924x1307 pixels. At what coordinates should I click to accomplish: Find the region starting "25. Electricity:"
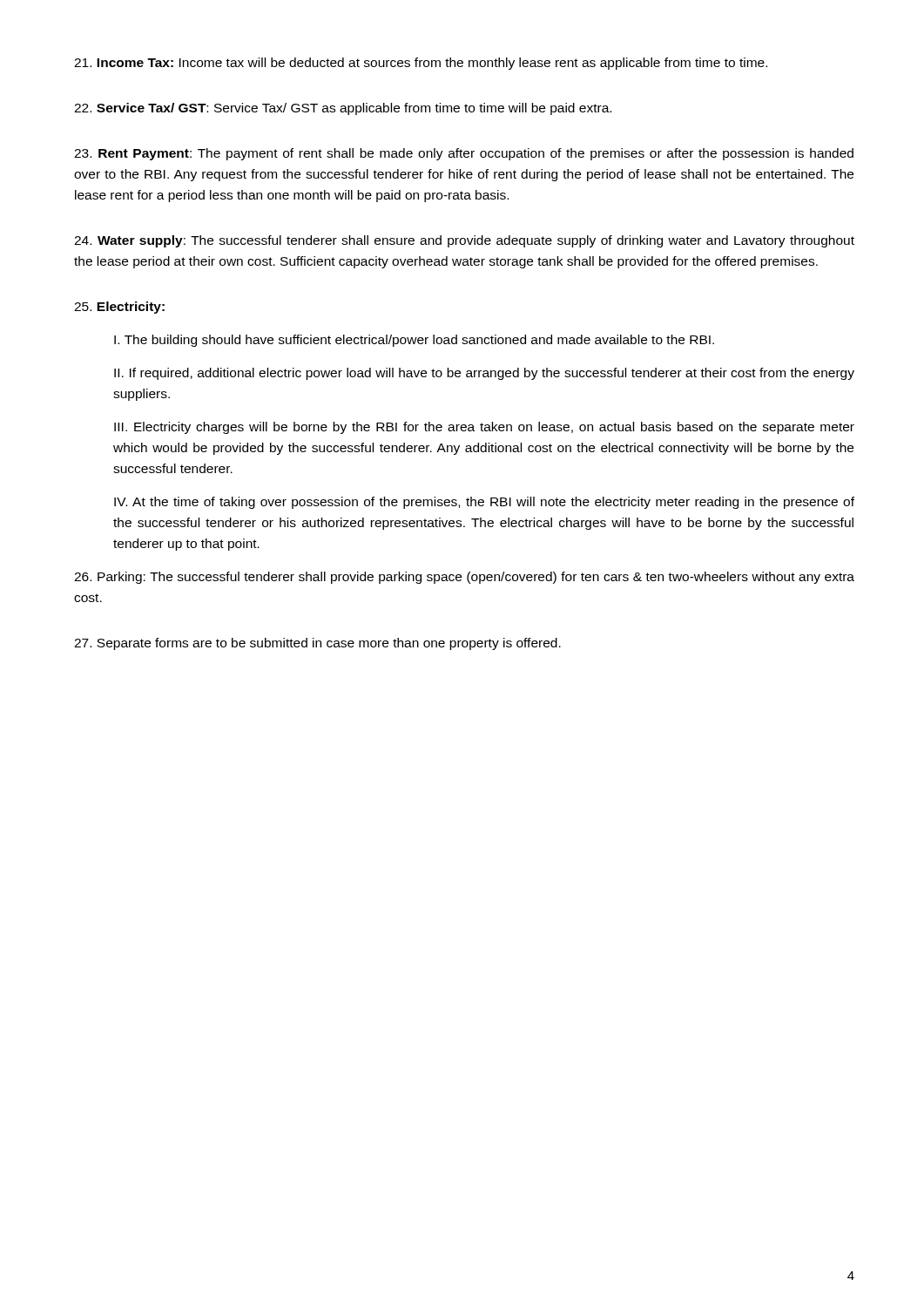click(x=120, y=306)
